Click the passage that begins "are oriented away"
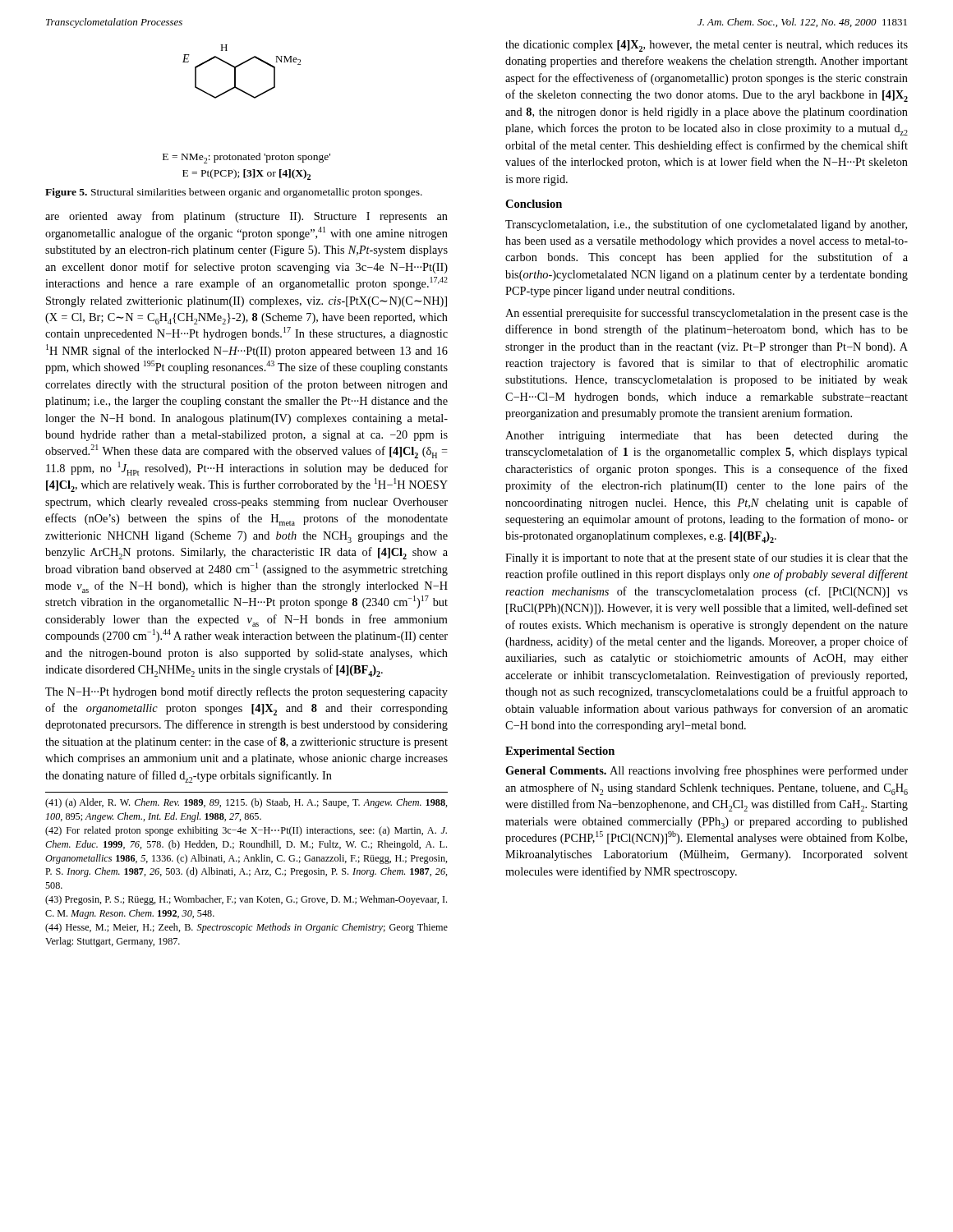 [x=246, y=496]
